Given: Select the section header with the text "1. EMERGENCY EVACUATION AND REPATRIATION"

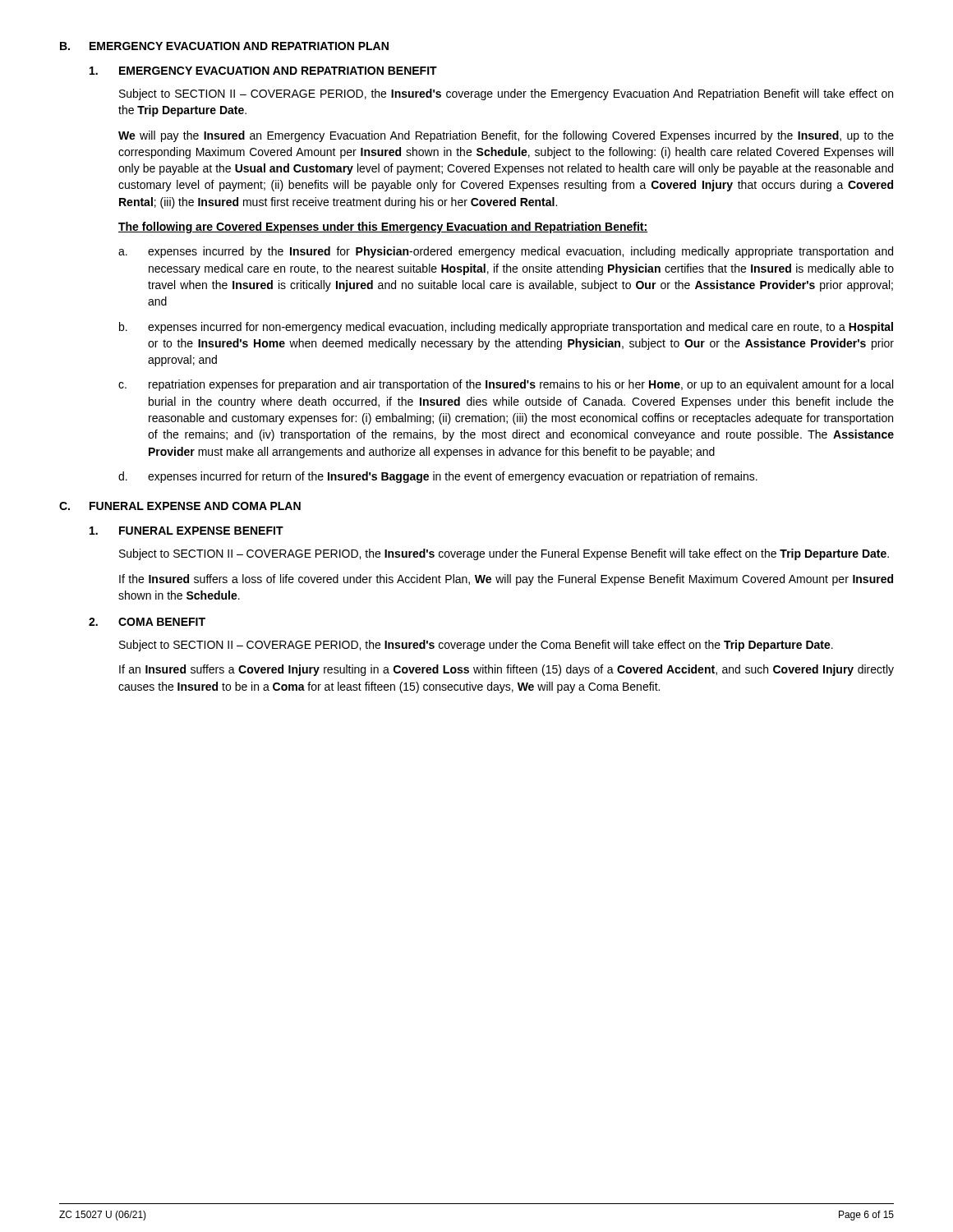Looking at the screenshot, I should click(263, 71).
